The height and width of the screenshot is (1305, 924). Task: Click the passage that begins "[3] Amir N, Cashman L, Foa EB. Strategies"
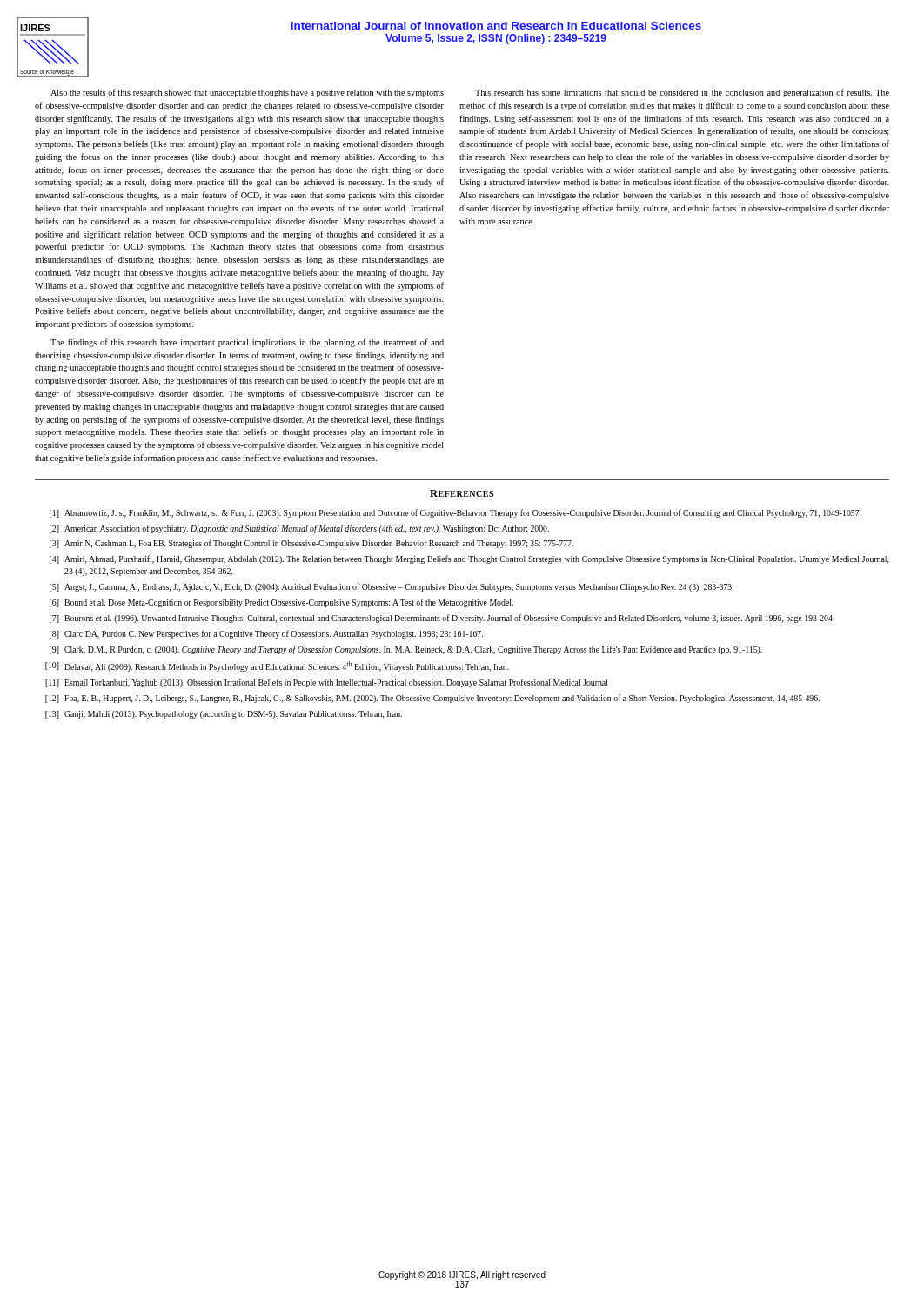pos(462,544)
